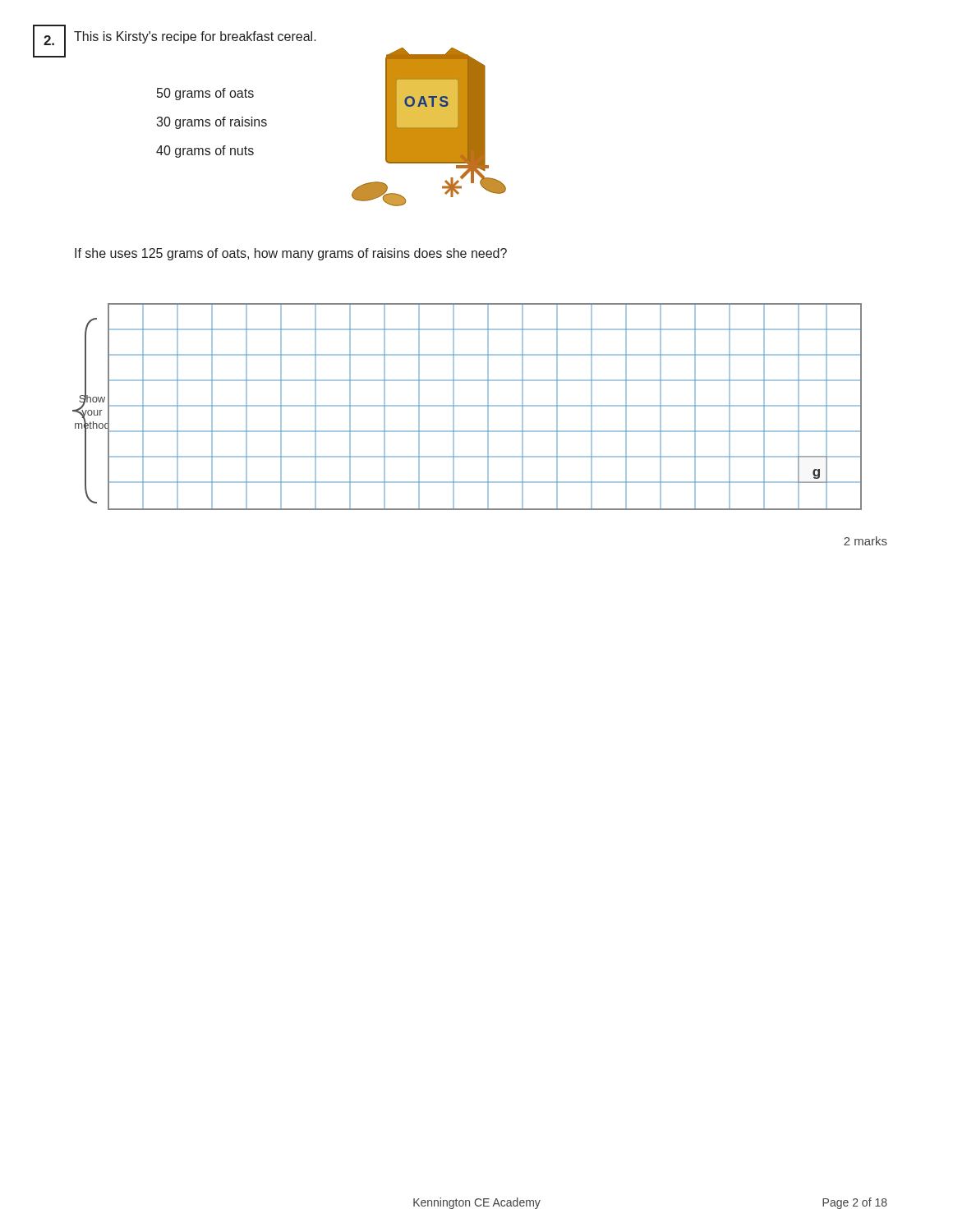Select the text that reads "This is Kirsty's recipe for breakfast cereal."
The width and height of the screenshot is (953, 1232).
tap(195, 37)
